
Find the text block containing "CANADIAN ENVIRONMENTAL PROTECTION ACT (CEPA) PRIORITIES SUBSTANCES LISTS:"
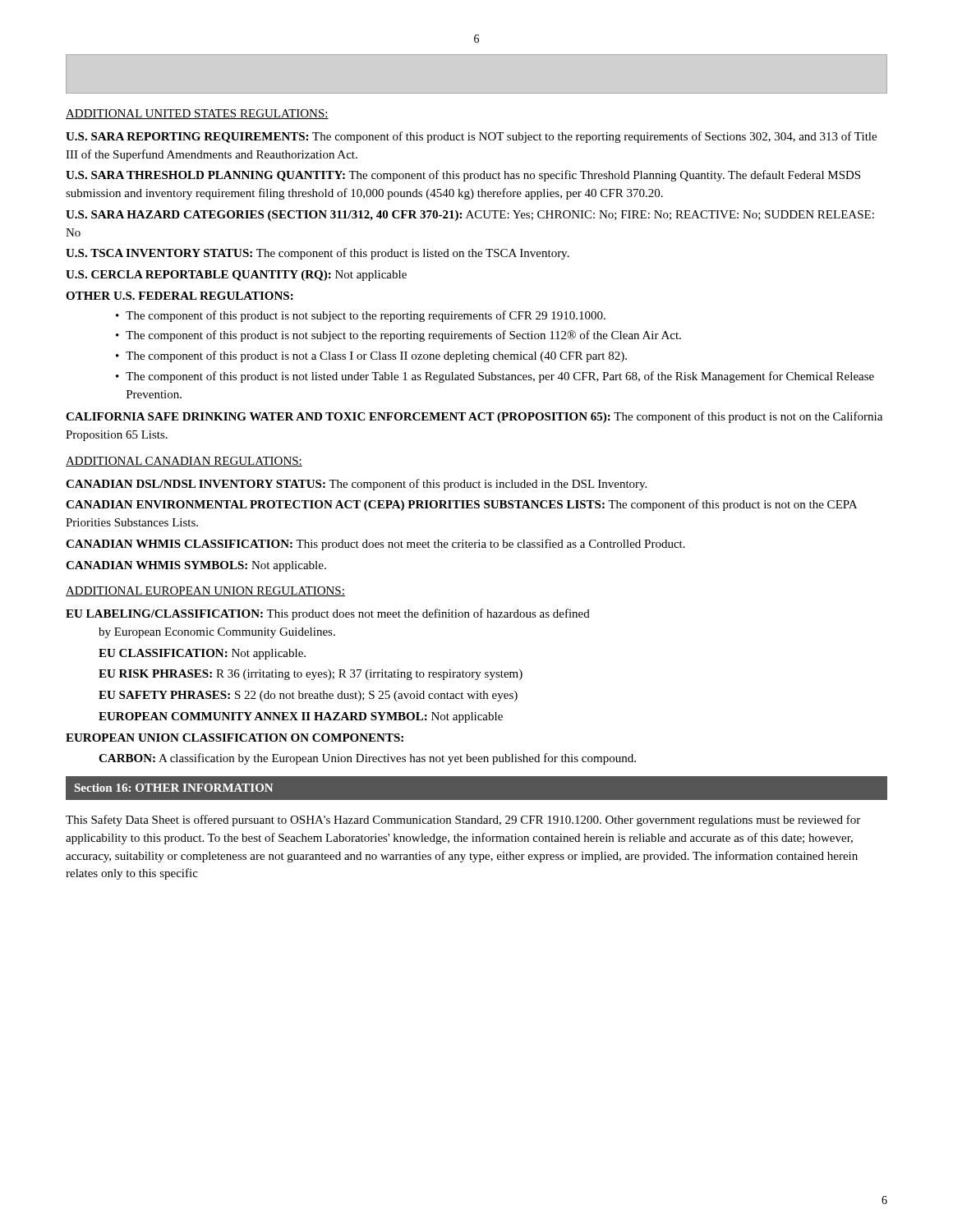tap(461, 513)
